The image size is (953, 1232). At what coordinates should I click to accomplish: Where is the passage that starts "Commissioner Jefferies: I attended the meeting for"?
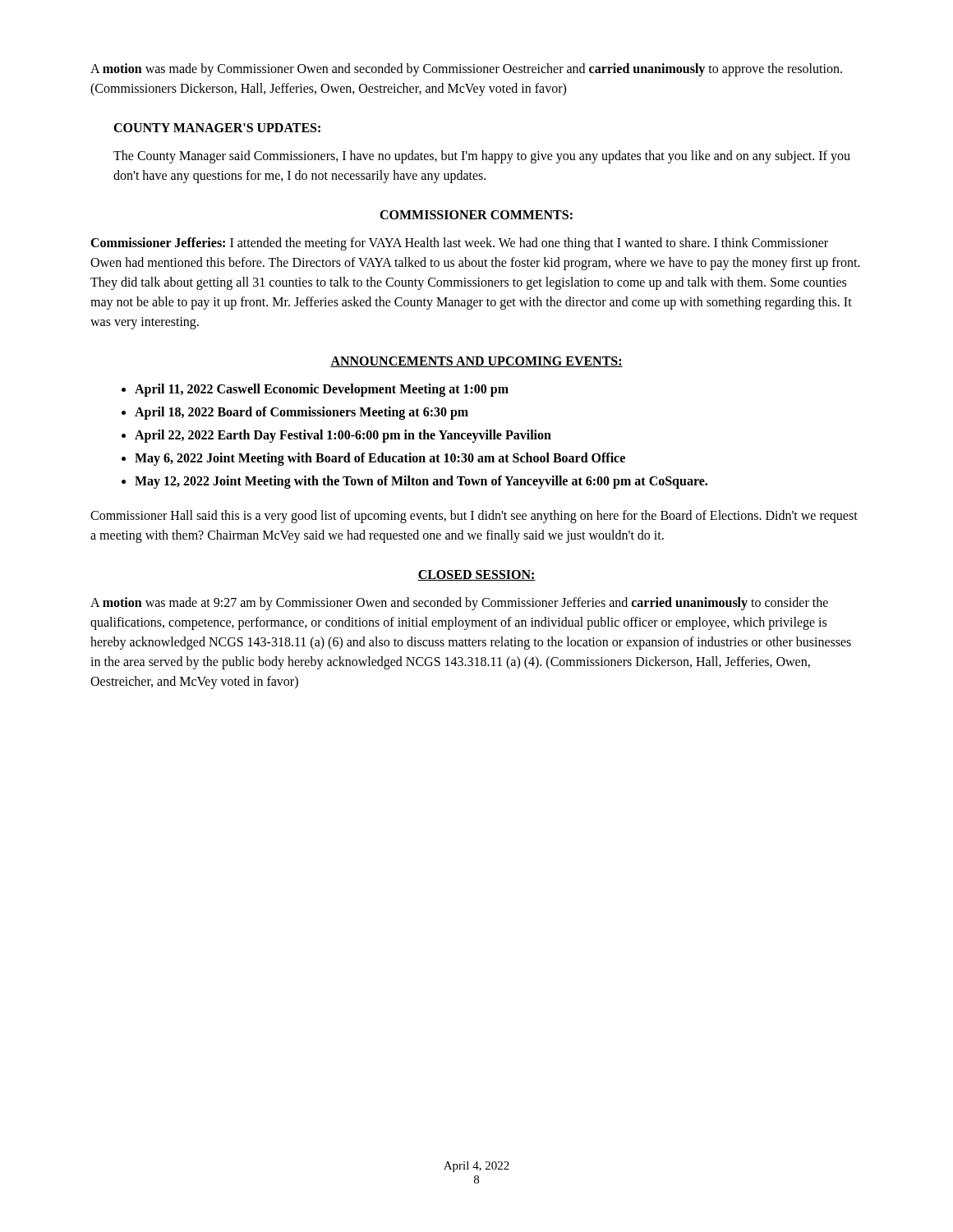(475, 282)
